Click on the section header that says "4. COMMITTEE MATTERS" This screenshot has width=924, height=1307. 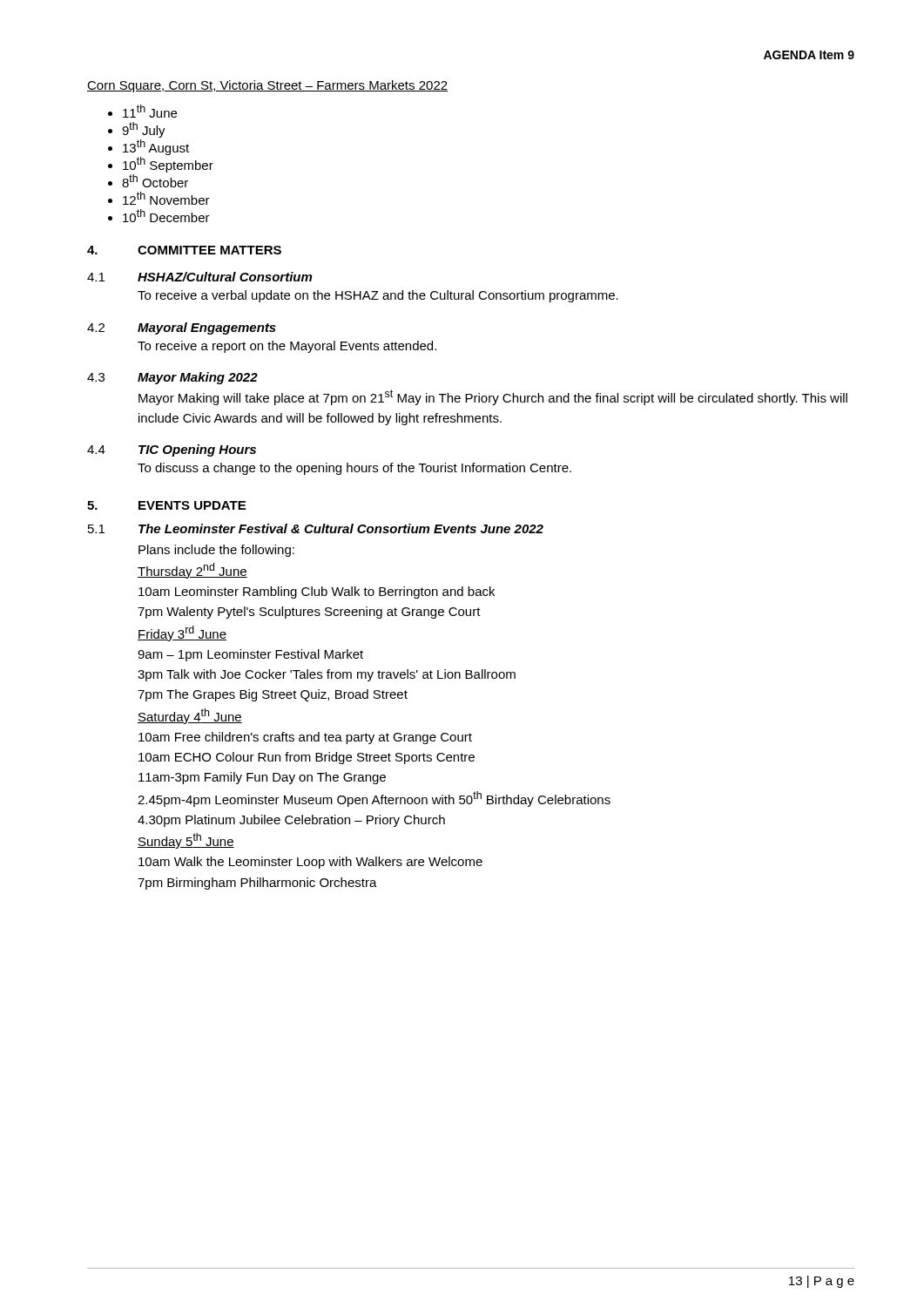tap(184, 250)
